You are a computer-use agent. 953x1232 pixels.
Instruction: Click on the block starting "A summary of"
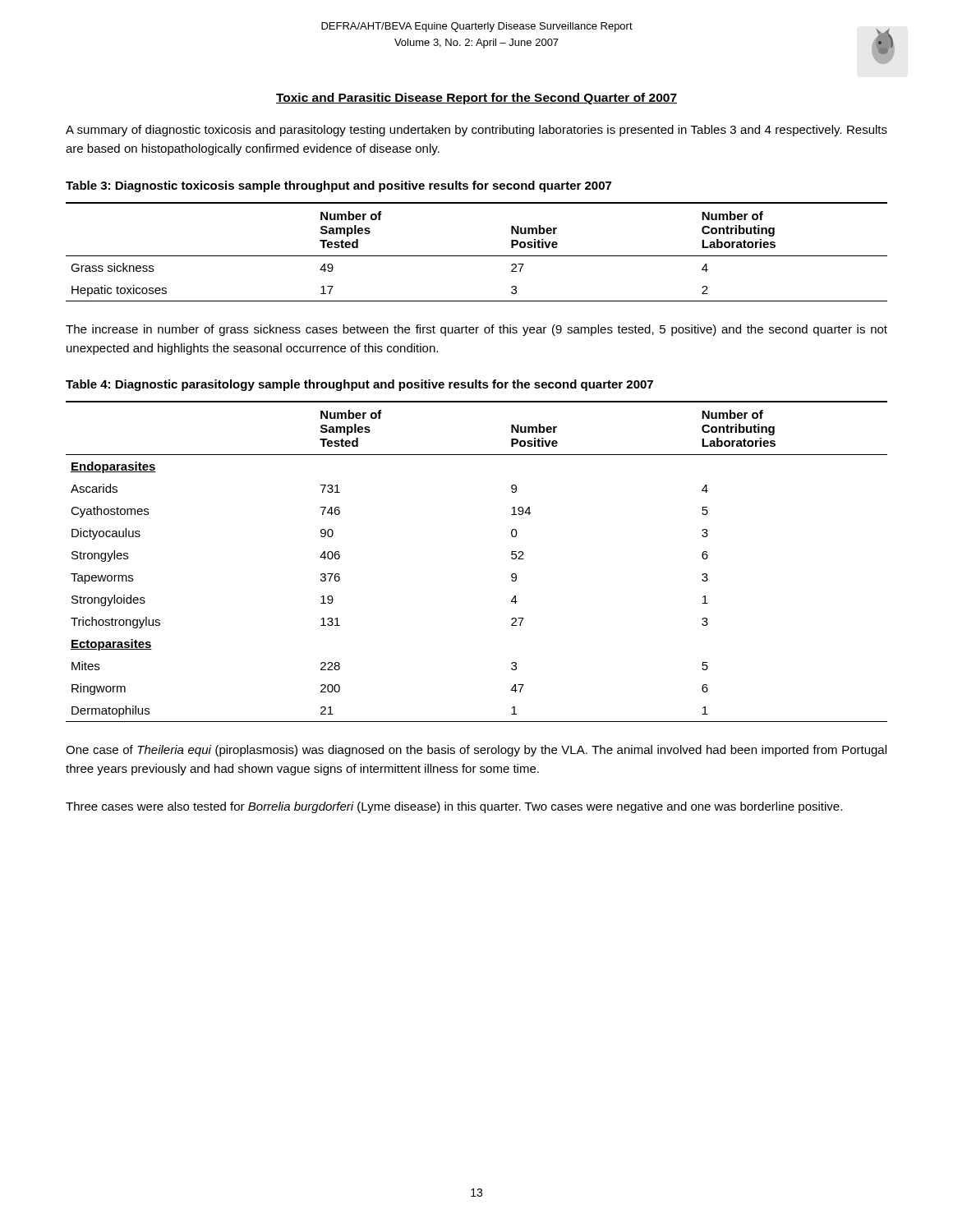[476, 139]
